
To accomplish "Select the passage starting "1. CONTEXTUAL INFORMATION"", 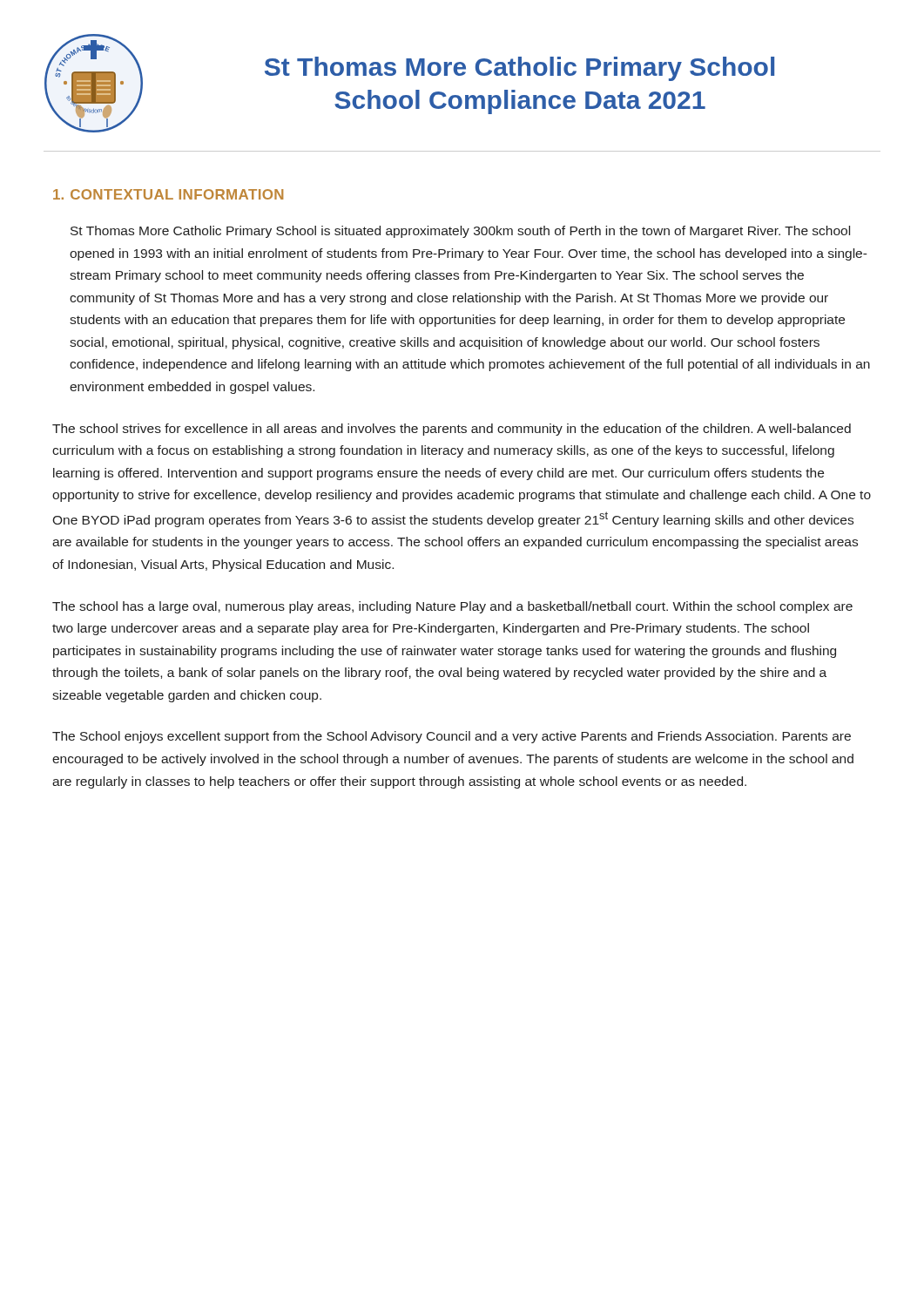I will (168, 195).
